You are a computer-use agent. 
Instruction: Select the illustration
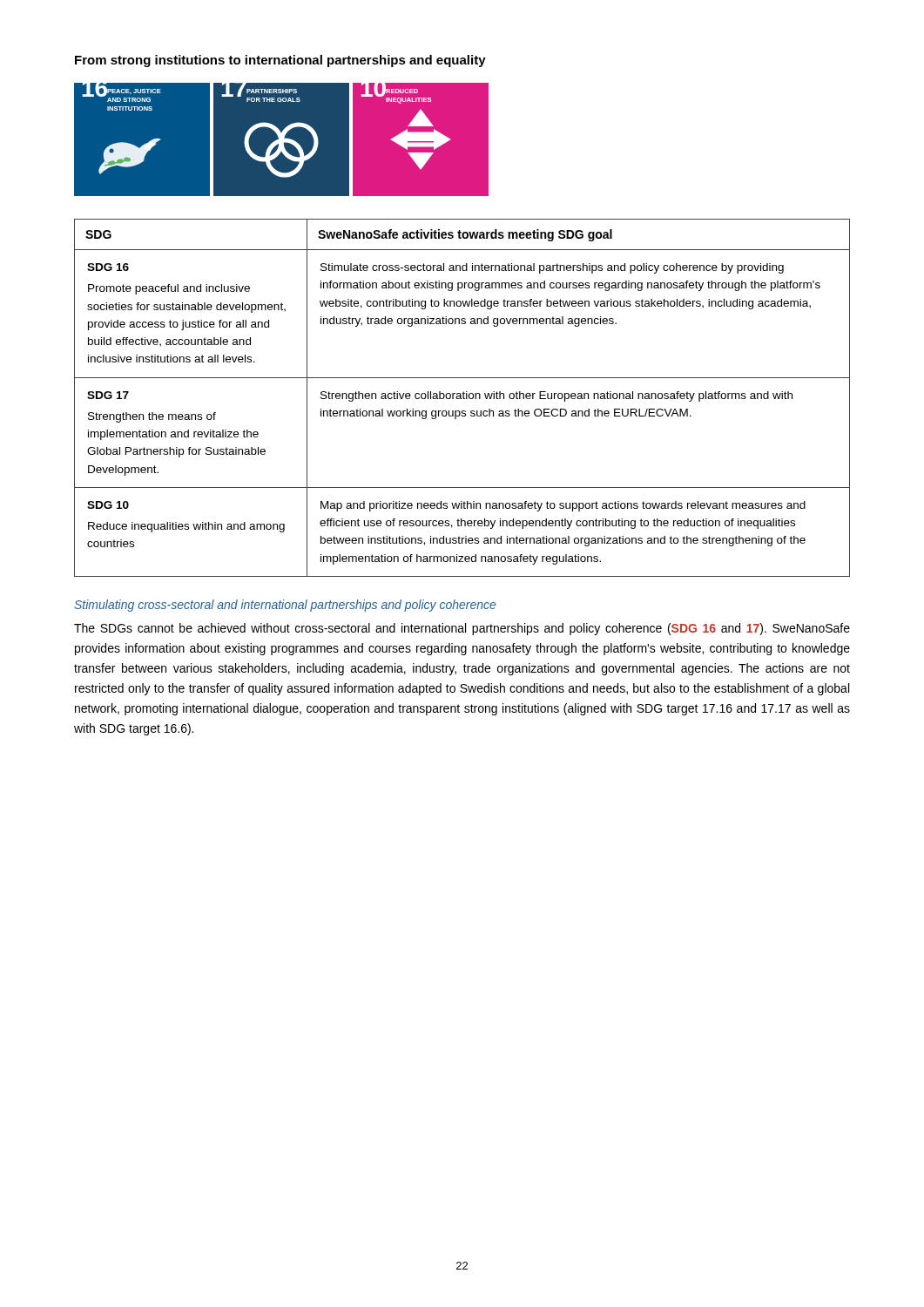(x=462, y=141)
